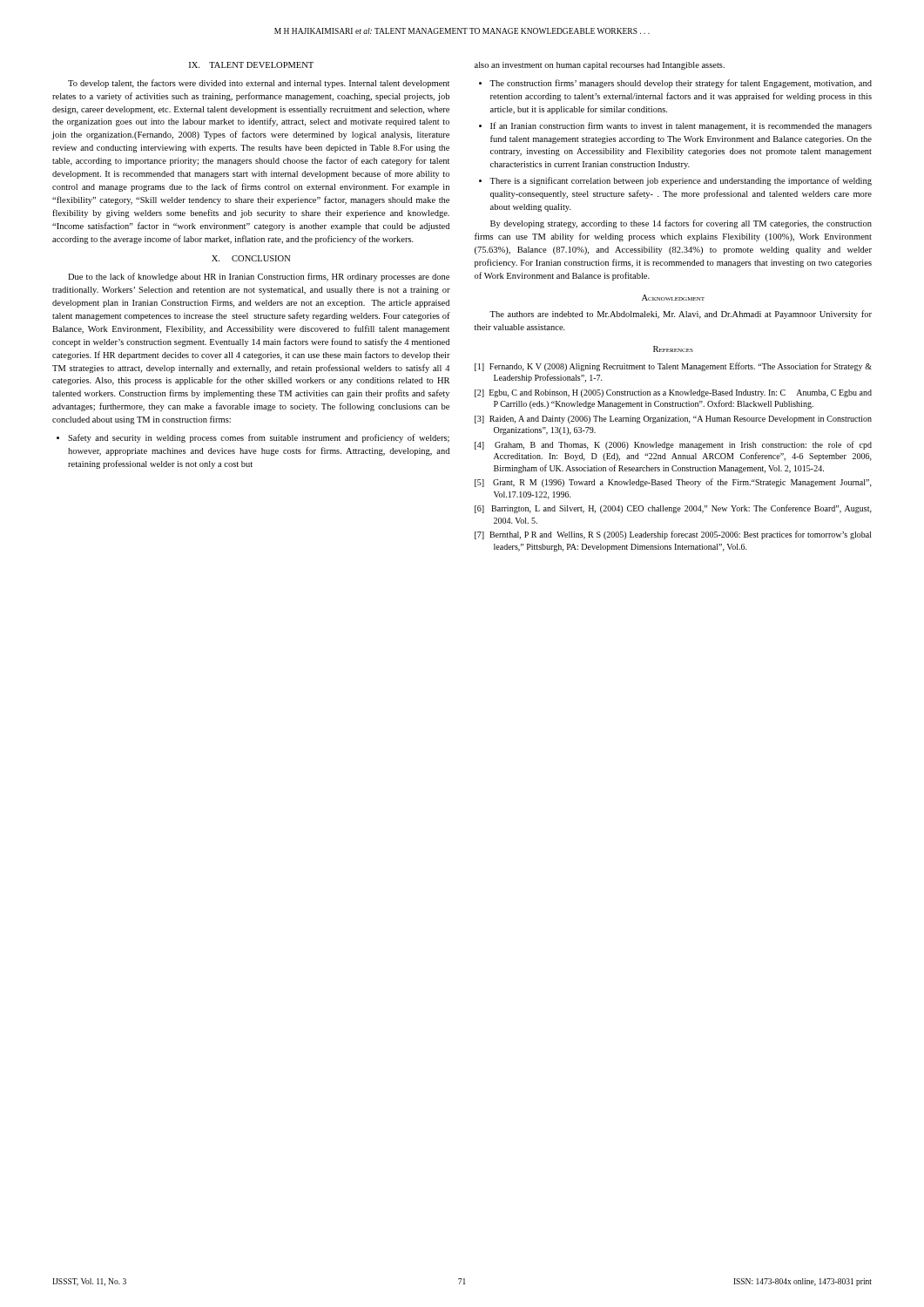
Task: Point to the block beginning "[6] Barrington, L and Silvert, H, (2004)"
Action: point(673,515)
